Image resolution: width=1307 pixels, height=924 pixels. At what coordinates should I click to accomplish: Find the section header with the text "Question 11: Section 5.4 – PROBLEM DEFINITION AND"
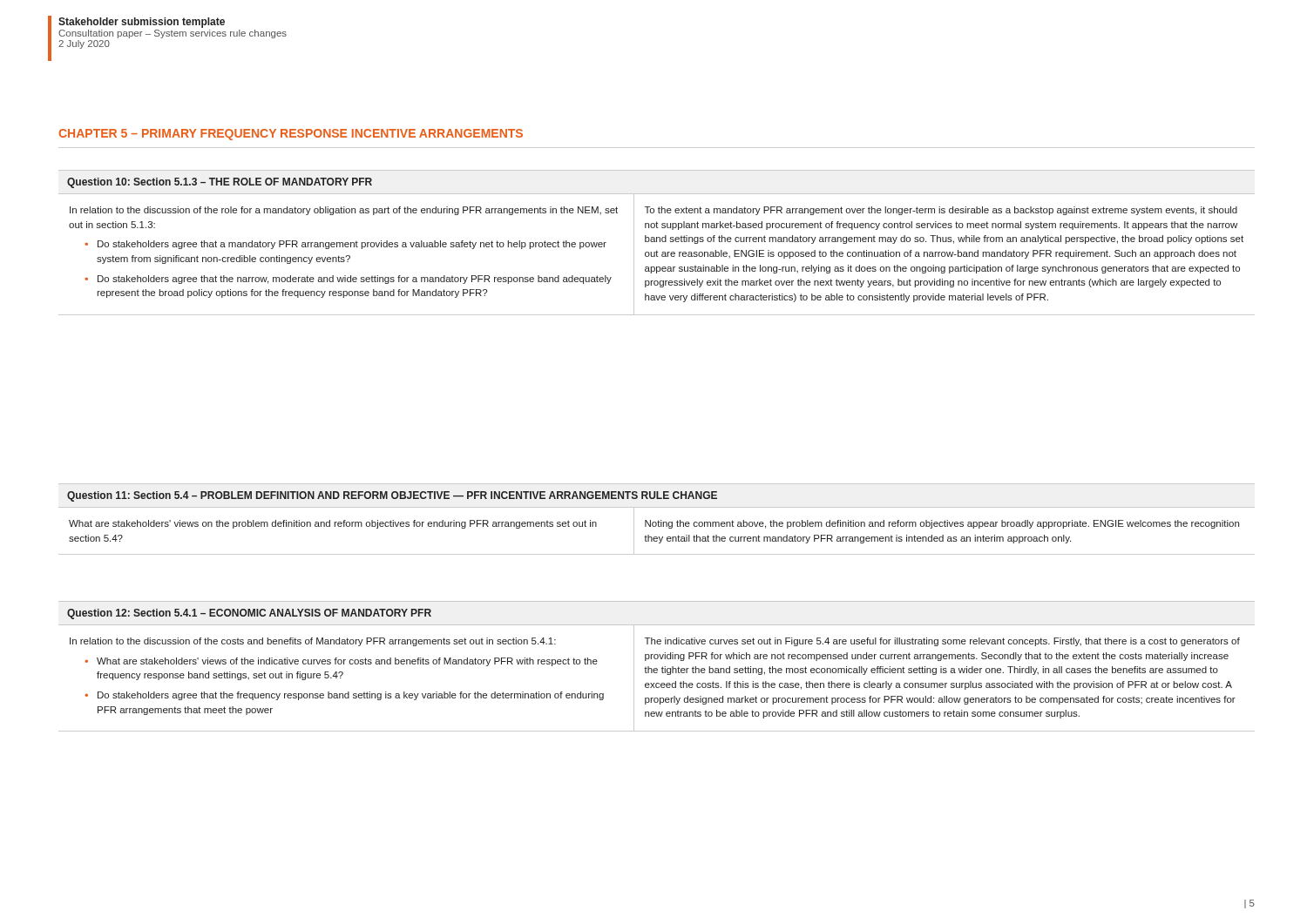392,496
